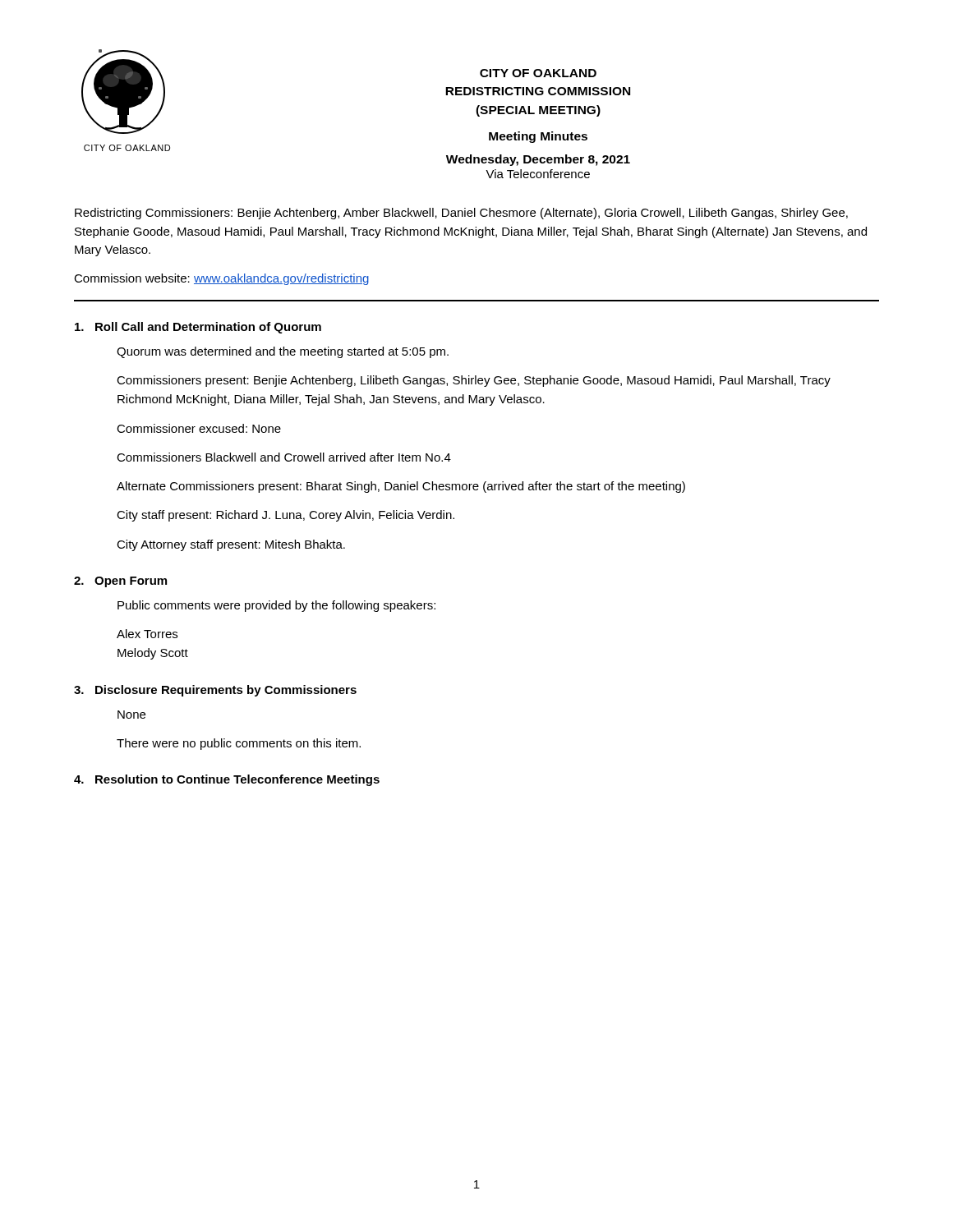
Task: Select the element starting "Redistricting Commissioners: Benjie"
Action: (471, 231)
